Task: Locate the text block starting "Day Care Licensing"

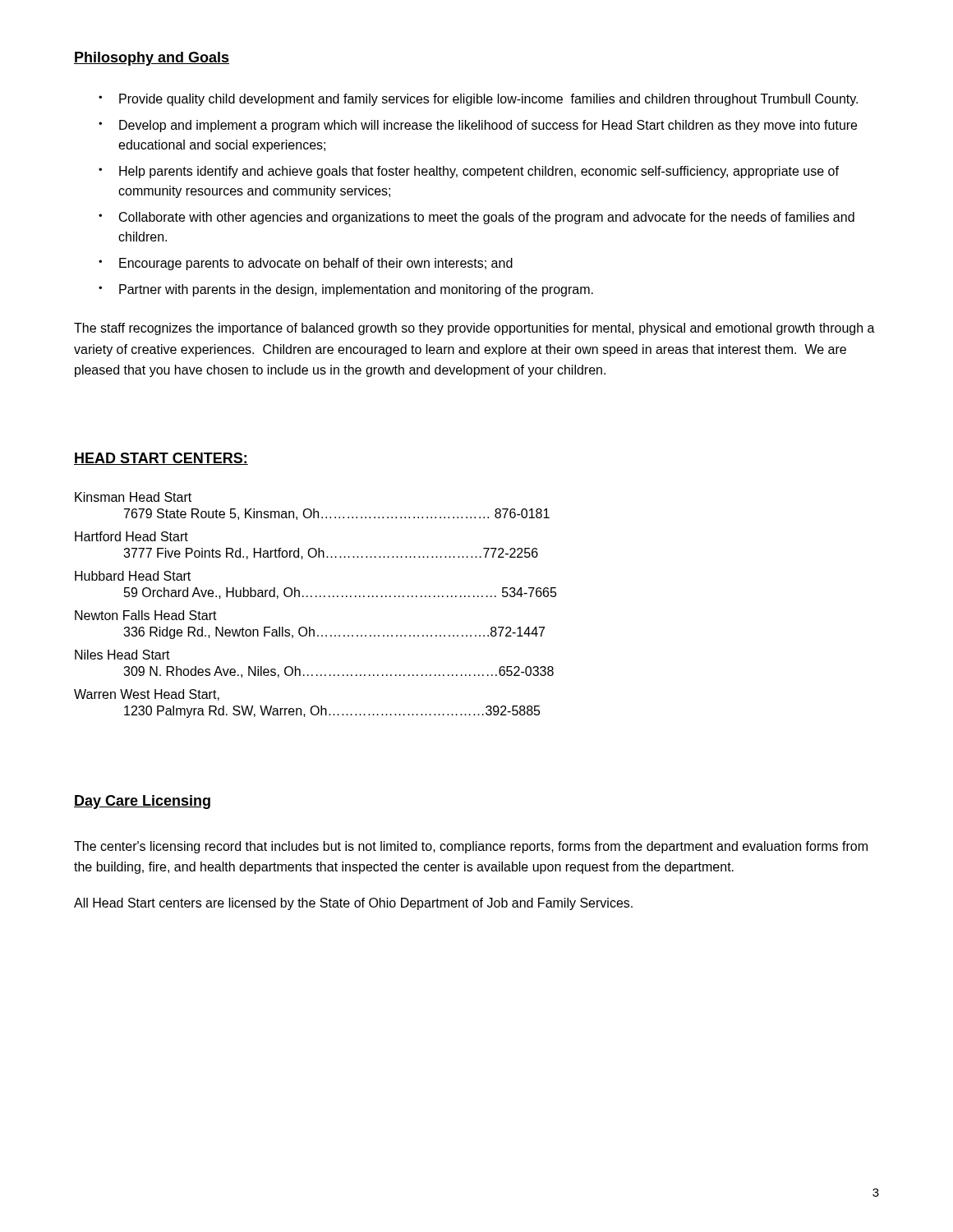Action: 143,801
